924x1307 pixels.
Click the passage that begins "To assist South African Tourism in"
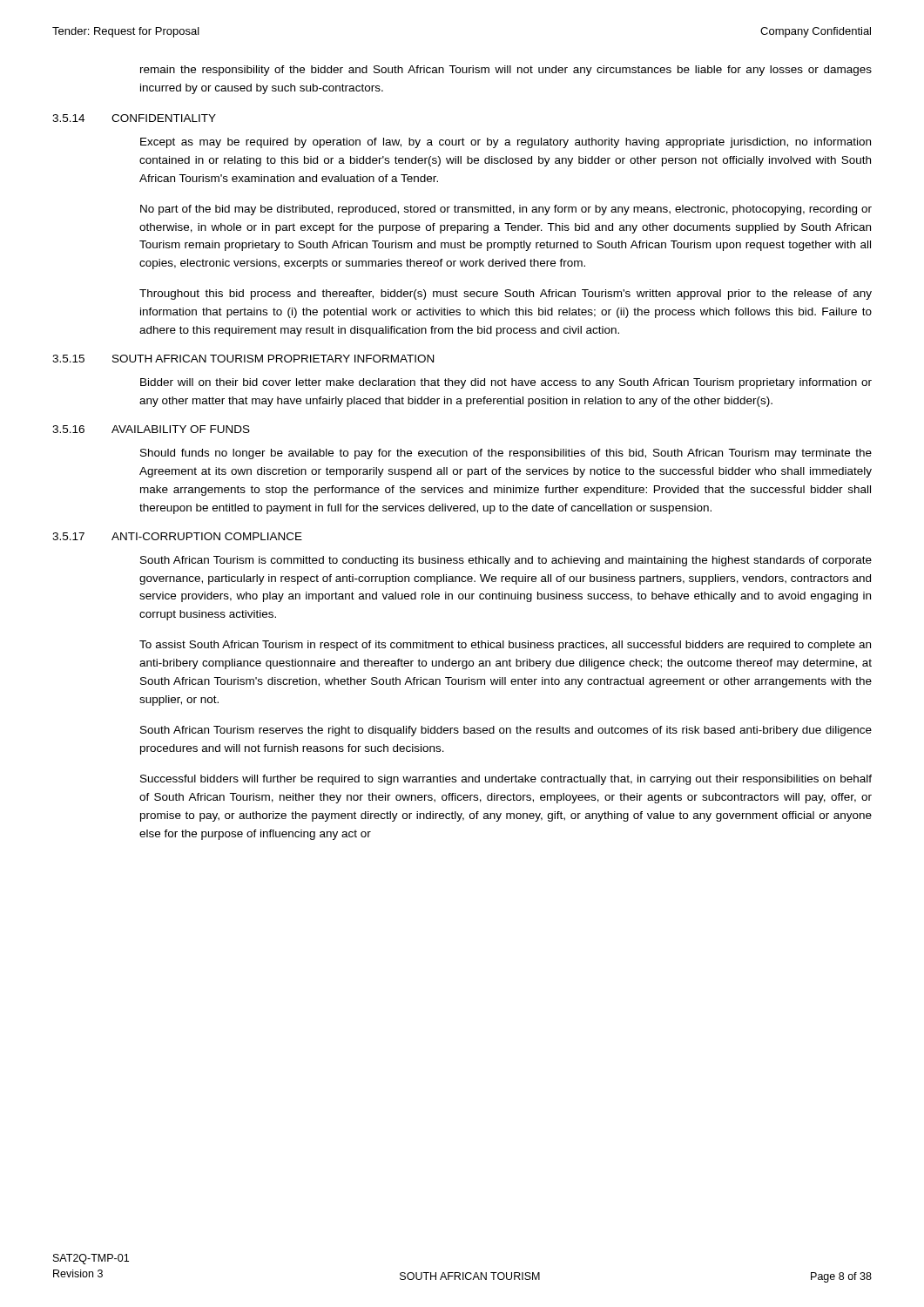pyautogui.click(x=506, y=672)
